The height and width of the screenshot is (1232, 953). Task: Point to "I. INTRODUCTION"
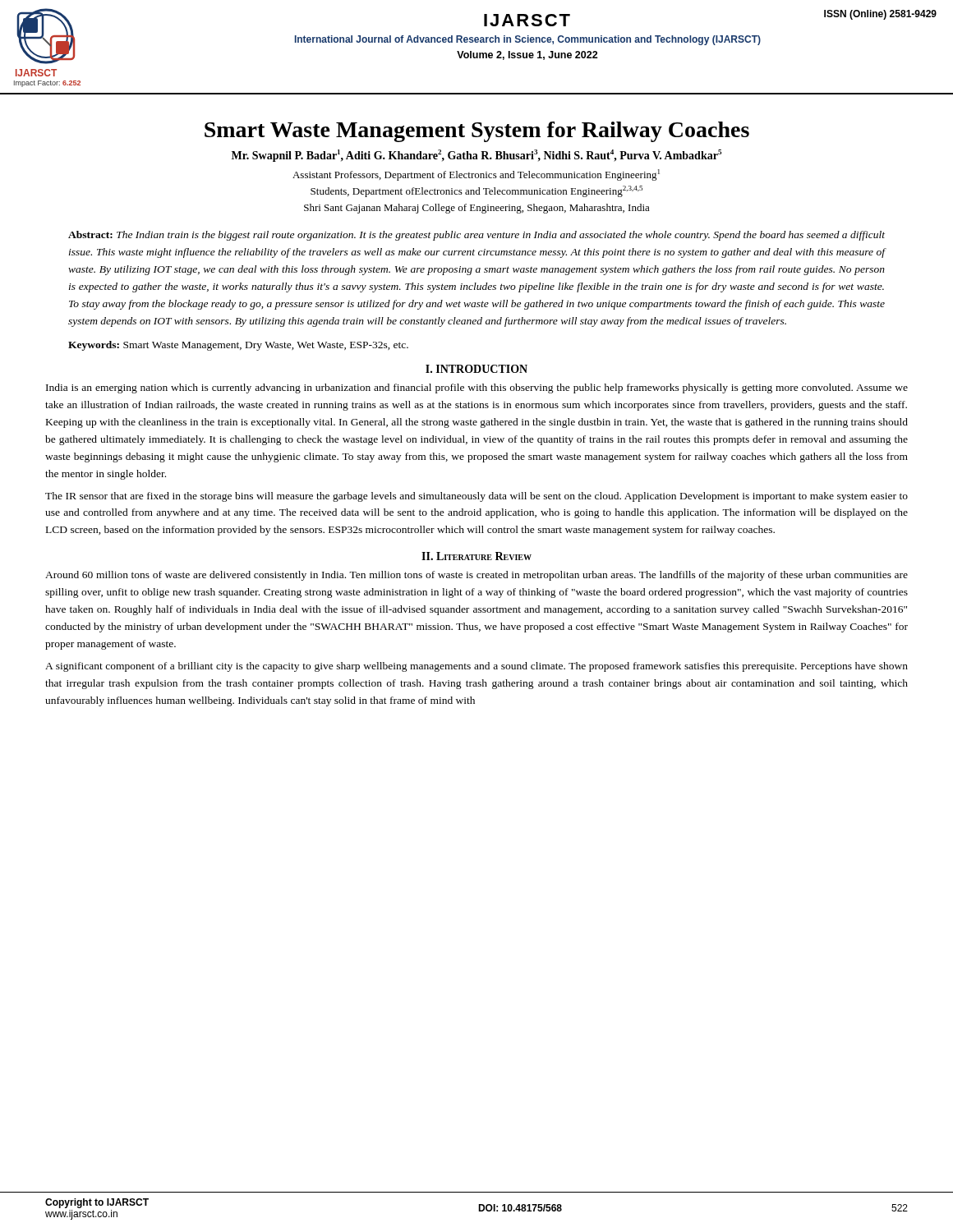[476, 369]
